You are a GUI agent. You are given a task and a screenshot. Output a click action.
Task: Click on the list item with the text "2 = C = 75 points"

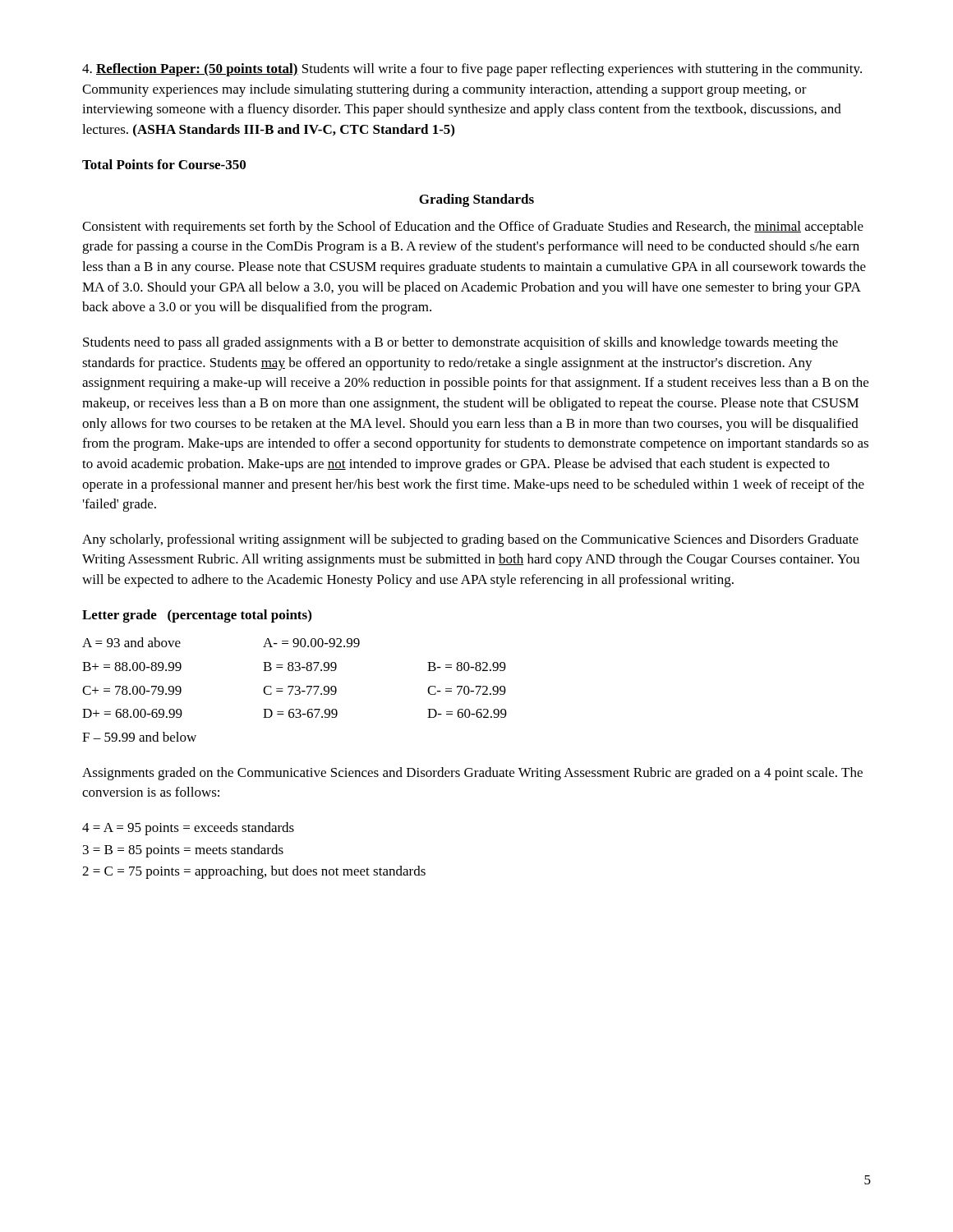click(x=254, y=871)
